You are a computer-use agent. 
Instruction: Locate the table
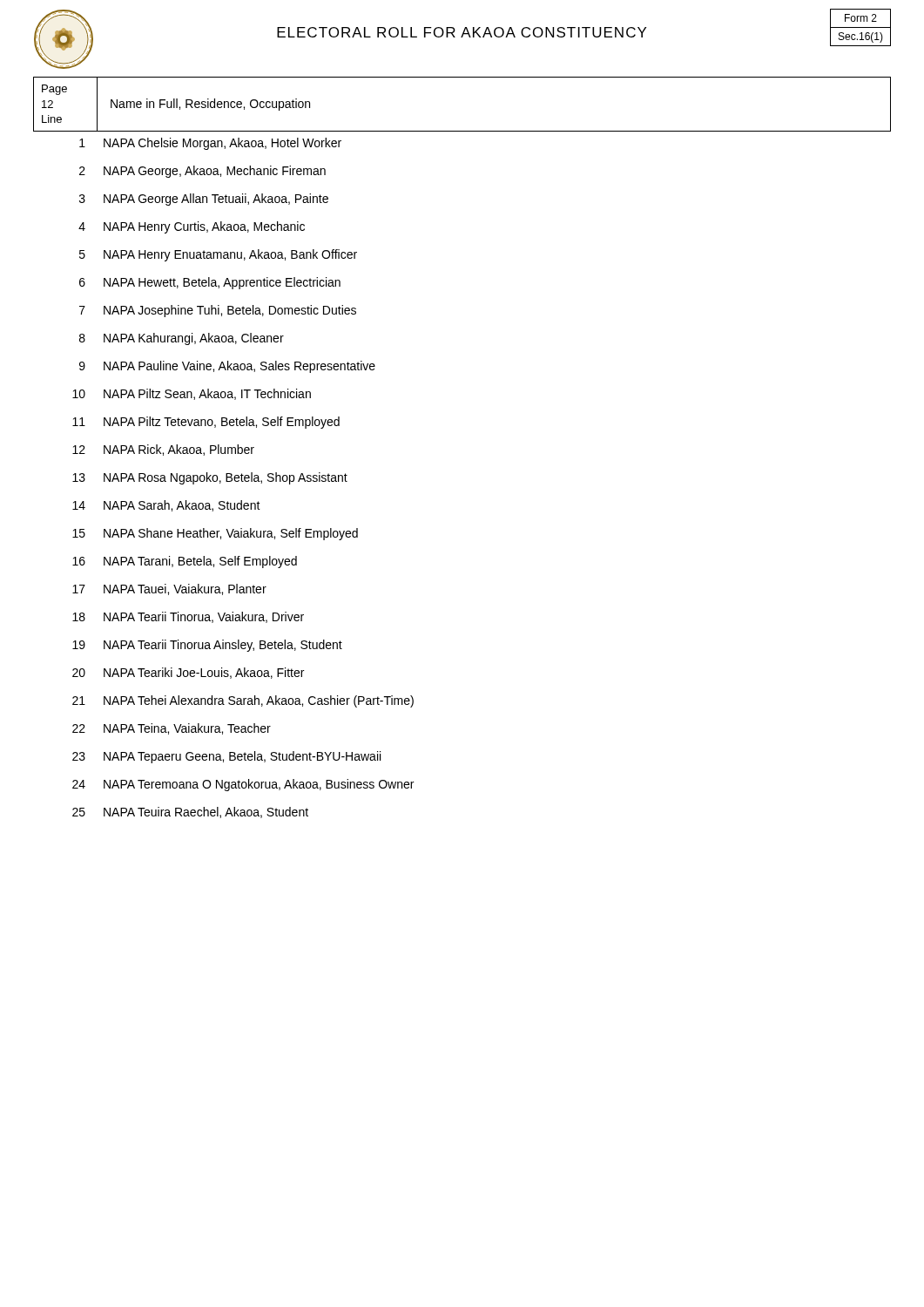462,478
